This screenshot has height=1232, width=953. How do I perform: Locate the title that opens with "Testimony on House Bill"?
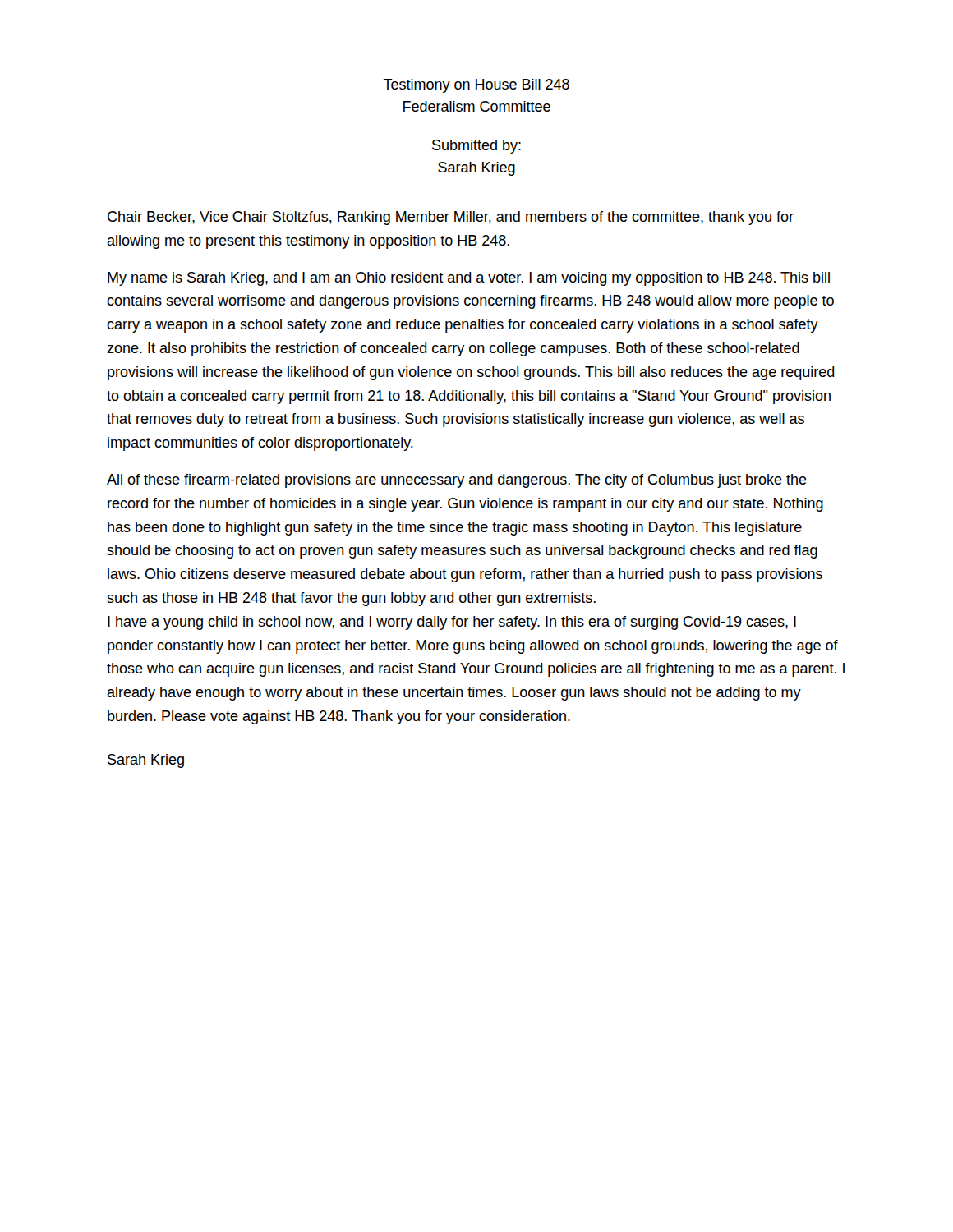pyautogui.click(x=476, y=96)
